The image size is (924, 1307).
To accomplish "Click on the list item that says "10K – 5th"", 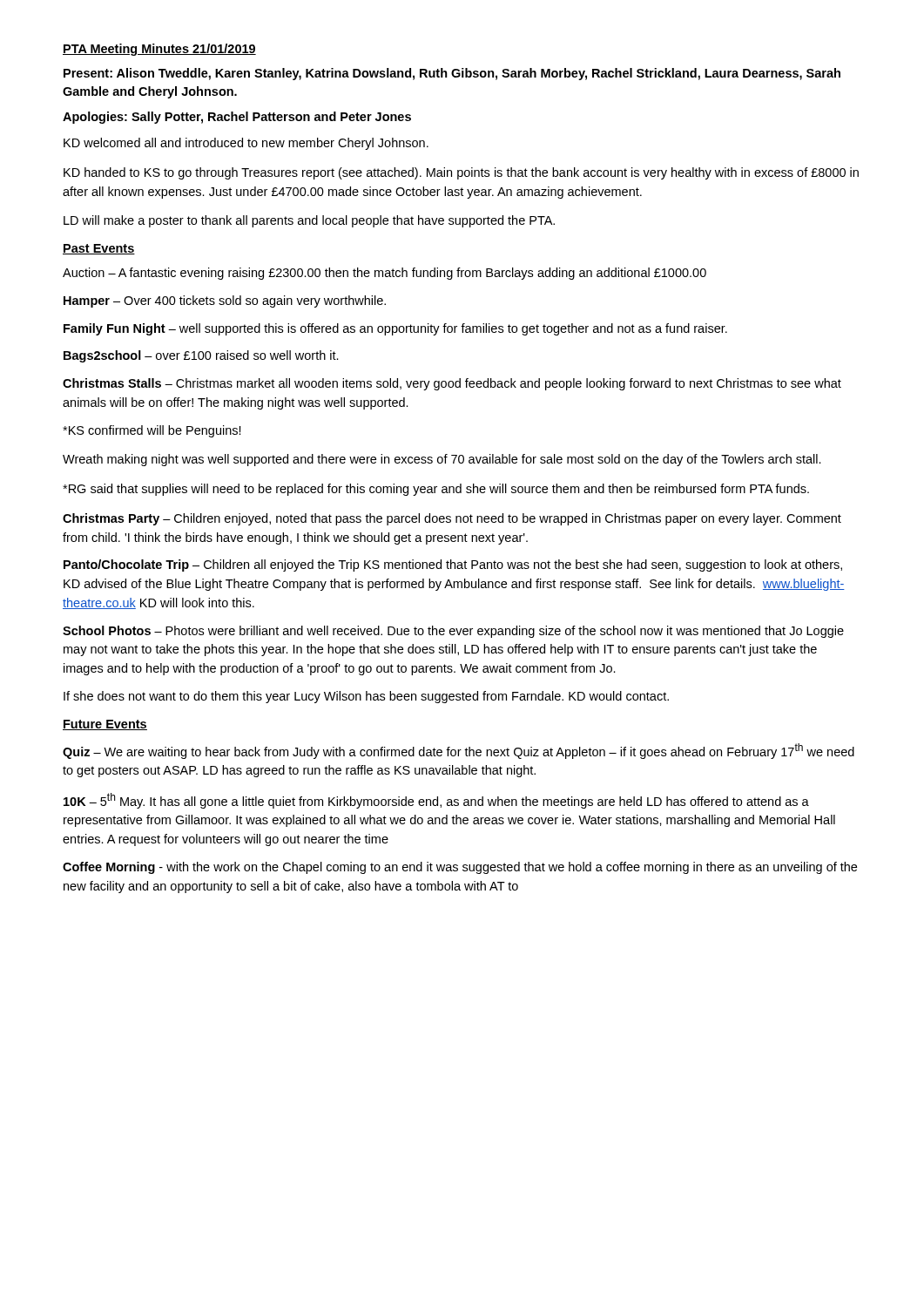I will 449,819.
